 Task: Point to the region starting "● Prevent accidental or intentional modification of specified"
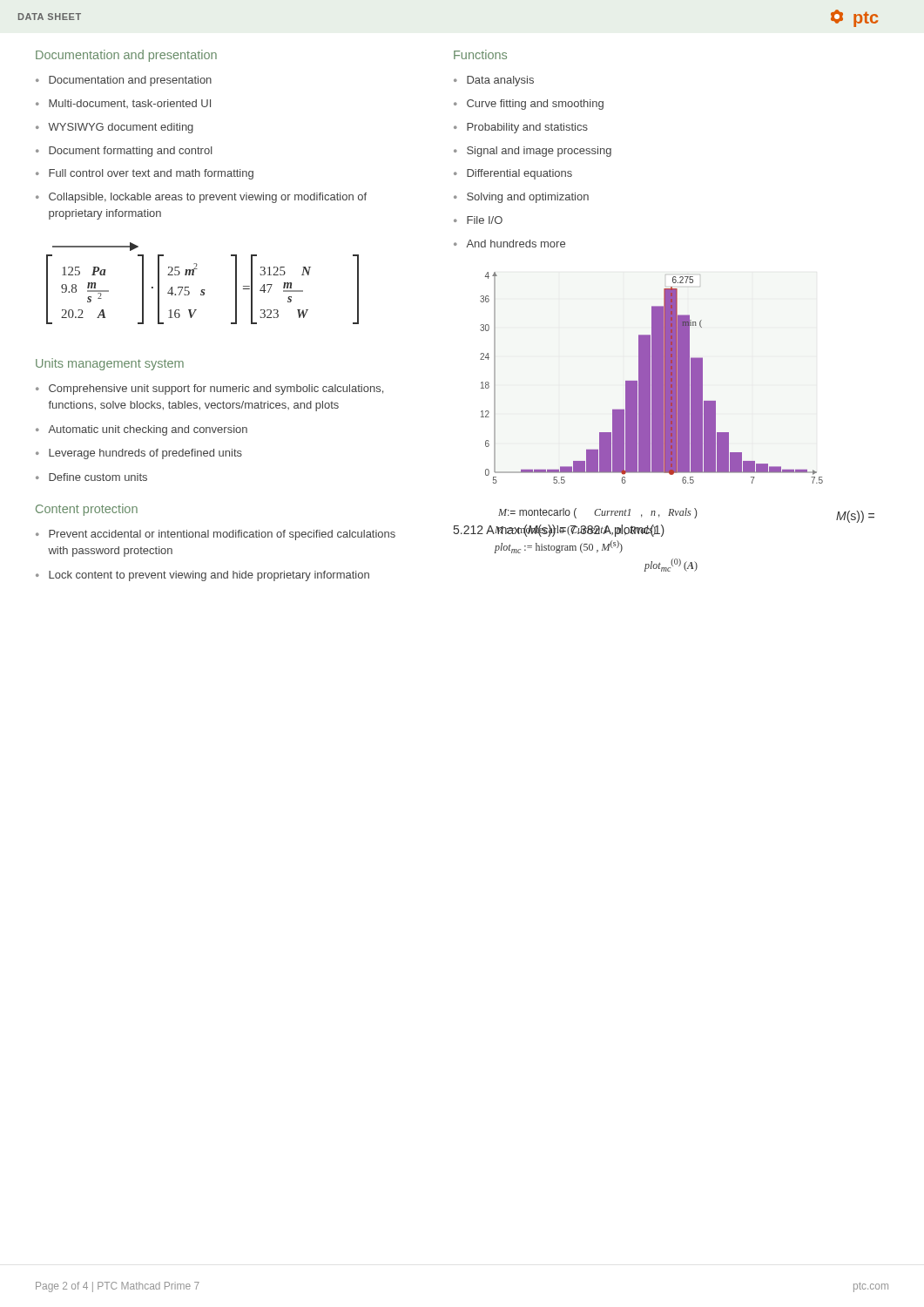(226, 543)
